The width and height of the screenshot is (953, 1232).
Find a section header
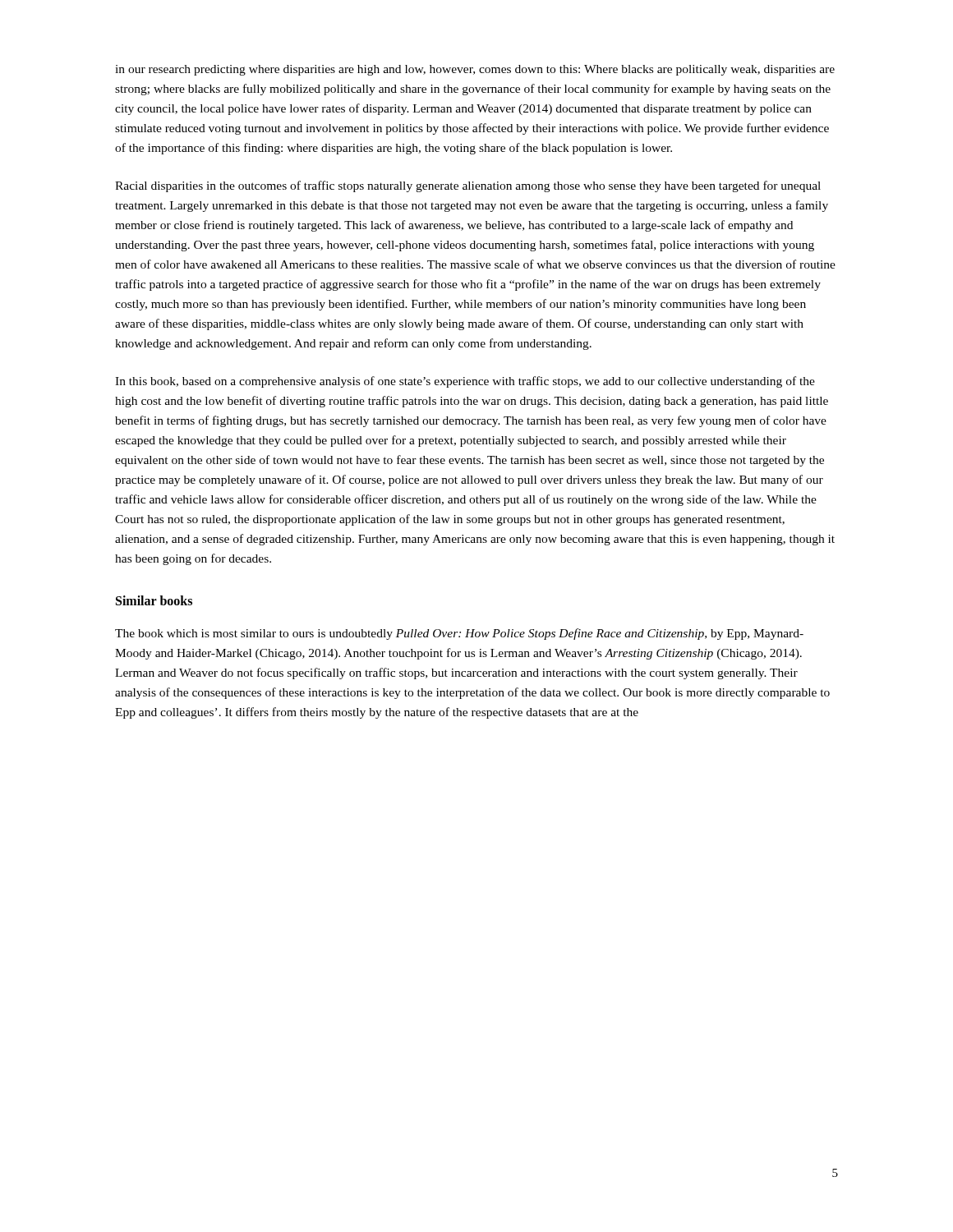(154, 601)
